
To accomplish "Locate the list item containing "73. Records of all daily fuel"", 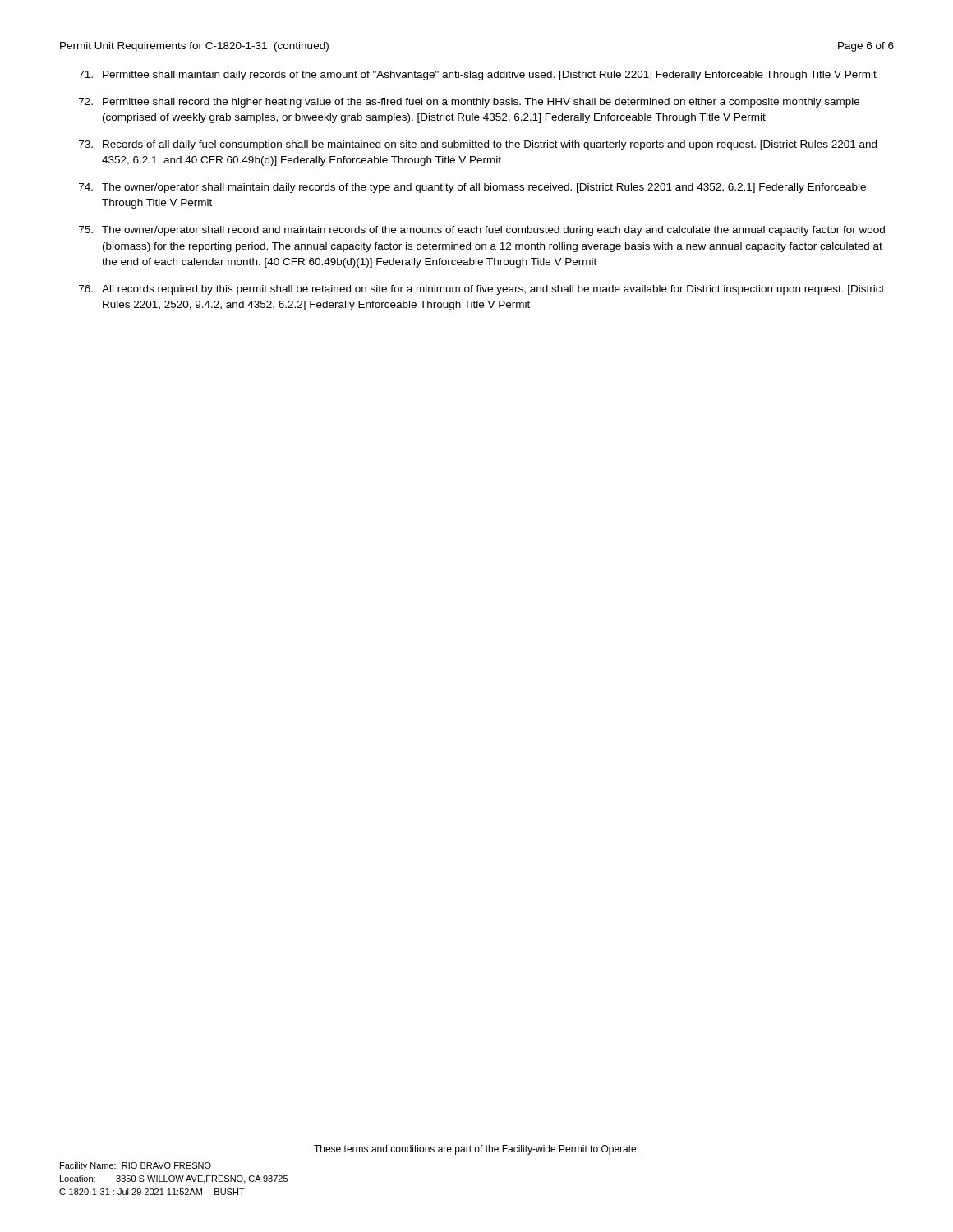I will tap(476, 152).
